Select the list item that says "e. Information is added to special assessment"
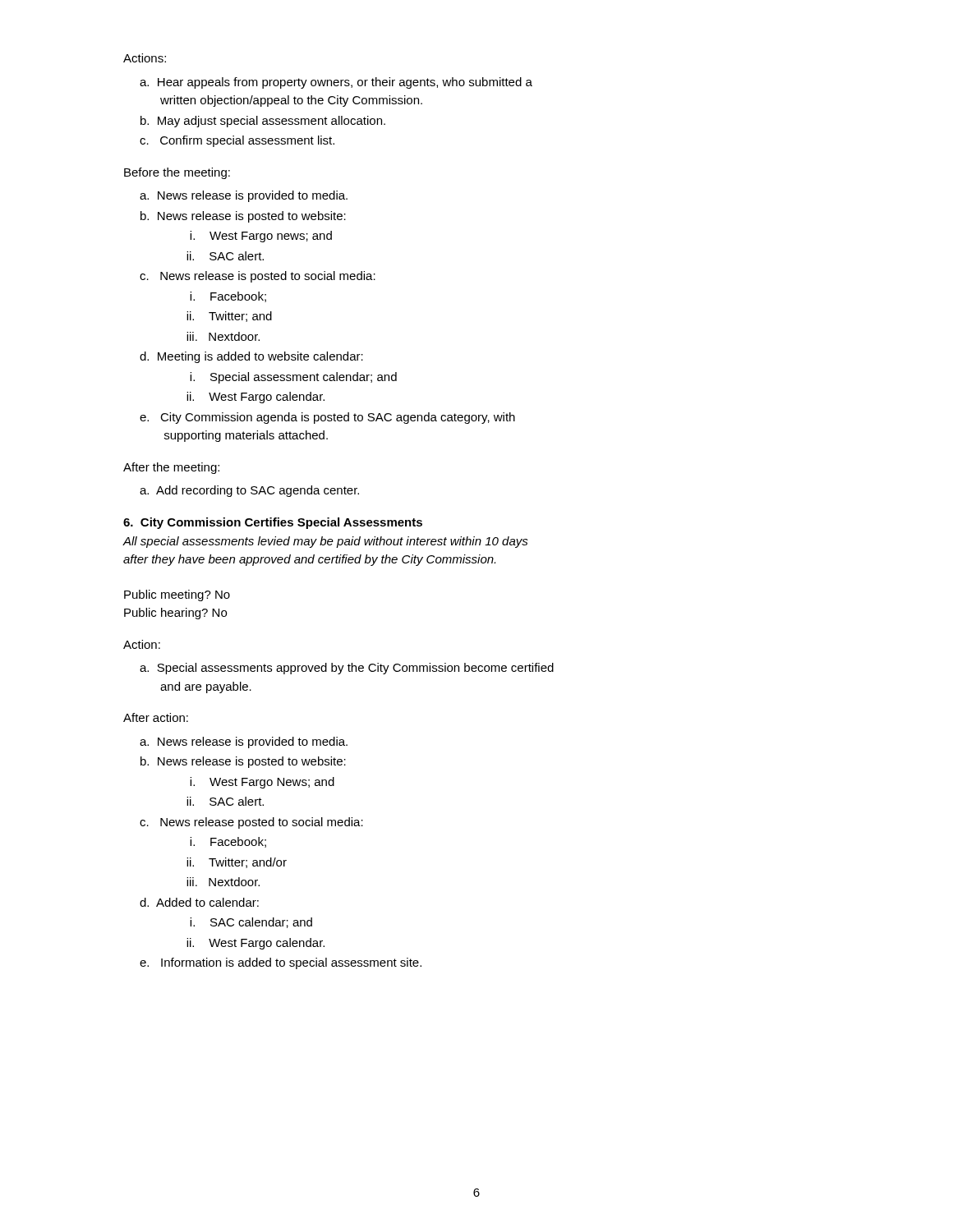The image size is (953, 1232). click(x=281, y=962)
